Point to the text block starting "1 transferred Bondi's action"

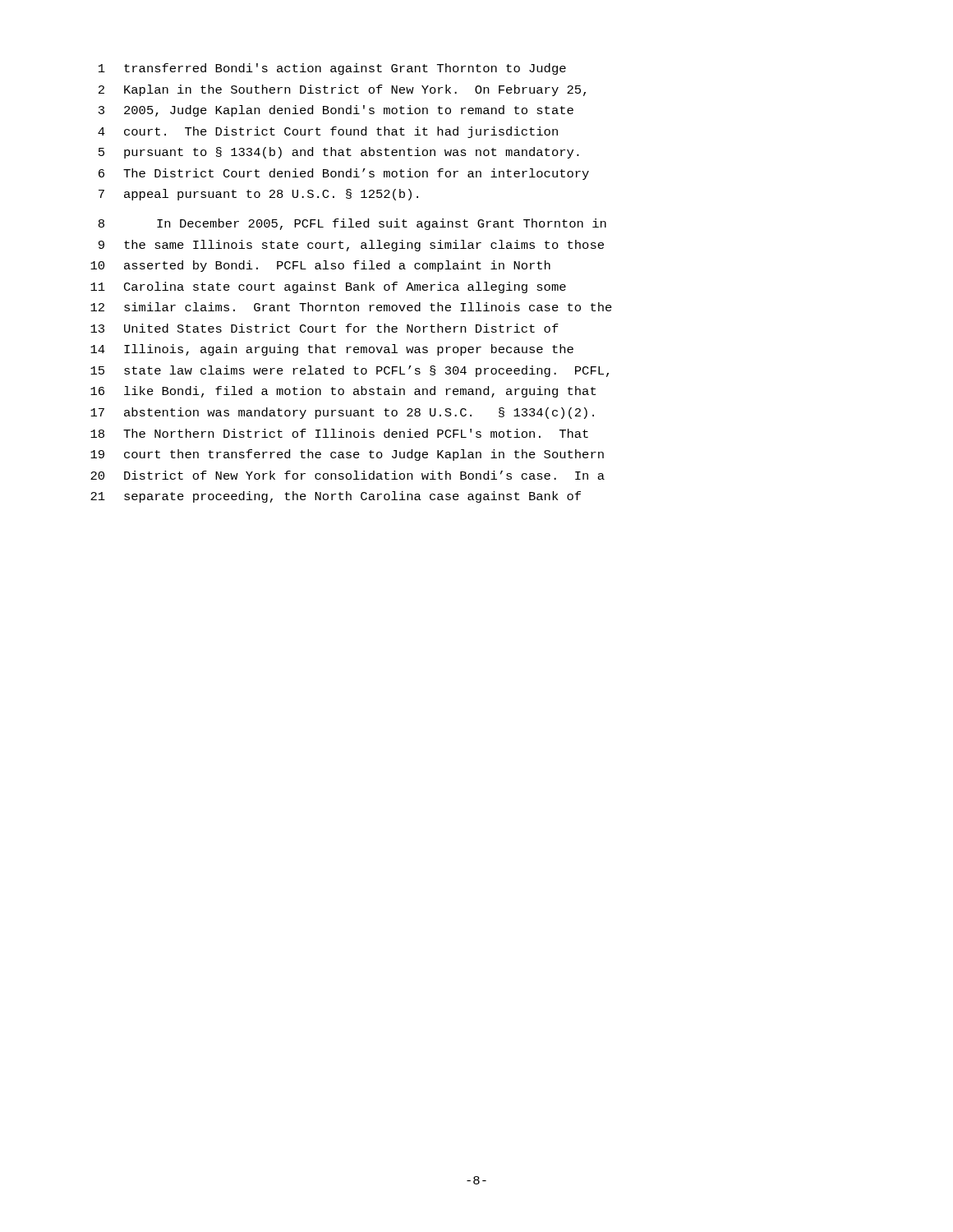[x=320, y=70]
